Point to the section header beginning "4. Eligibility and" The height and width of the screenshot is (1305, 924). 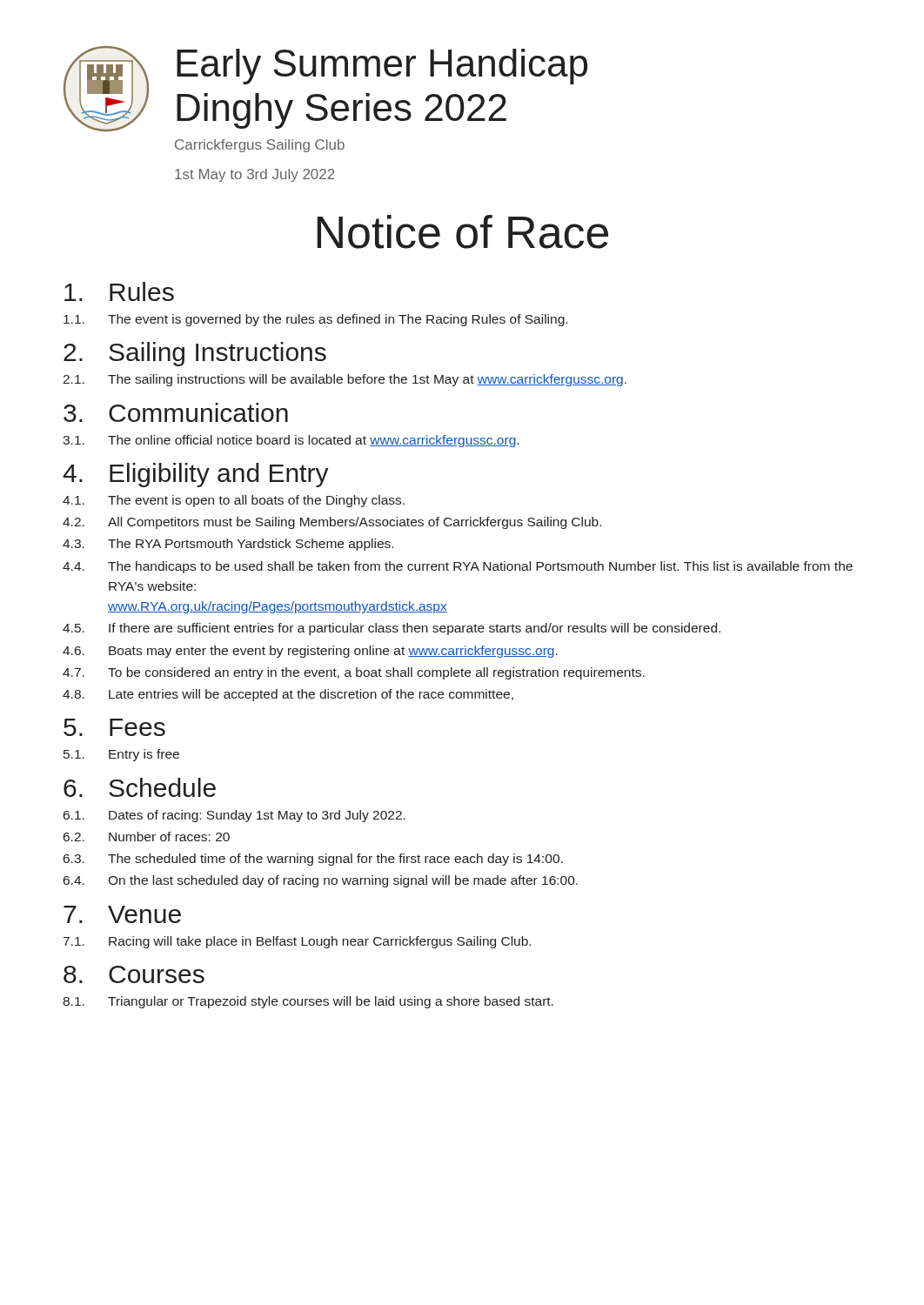(x=196, y=473)
